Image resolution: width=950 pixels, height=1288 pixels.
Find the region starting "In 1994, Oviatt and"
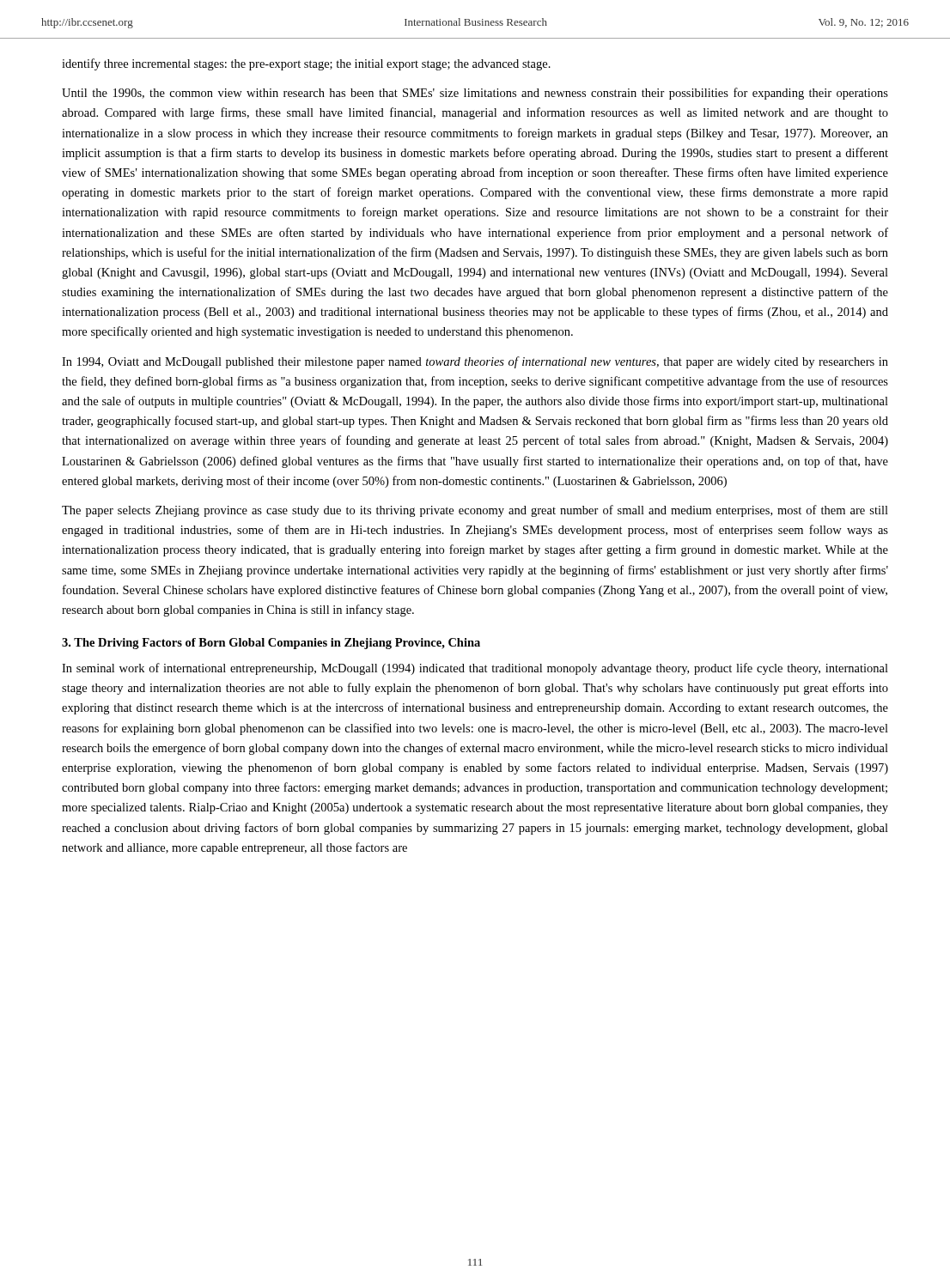475,421
